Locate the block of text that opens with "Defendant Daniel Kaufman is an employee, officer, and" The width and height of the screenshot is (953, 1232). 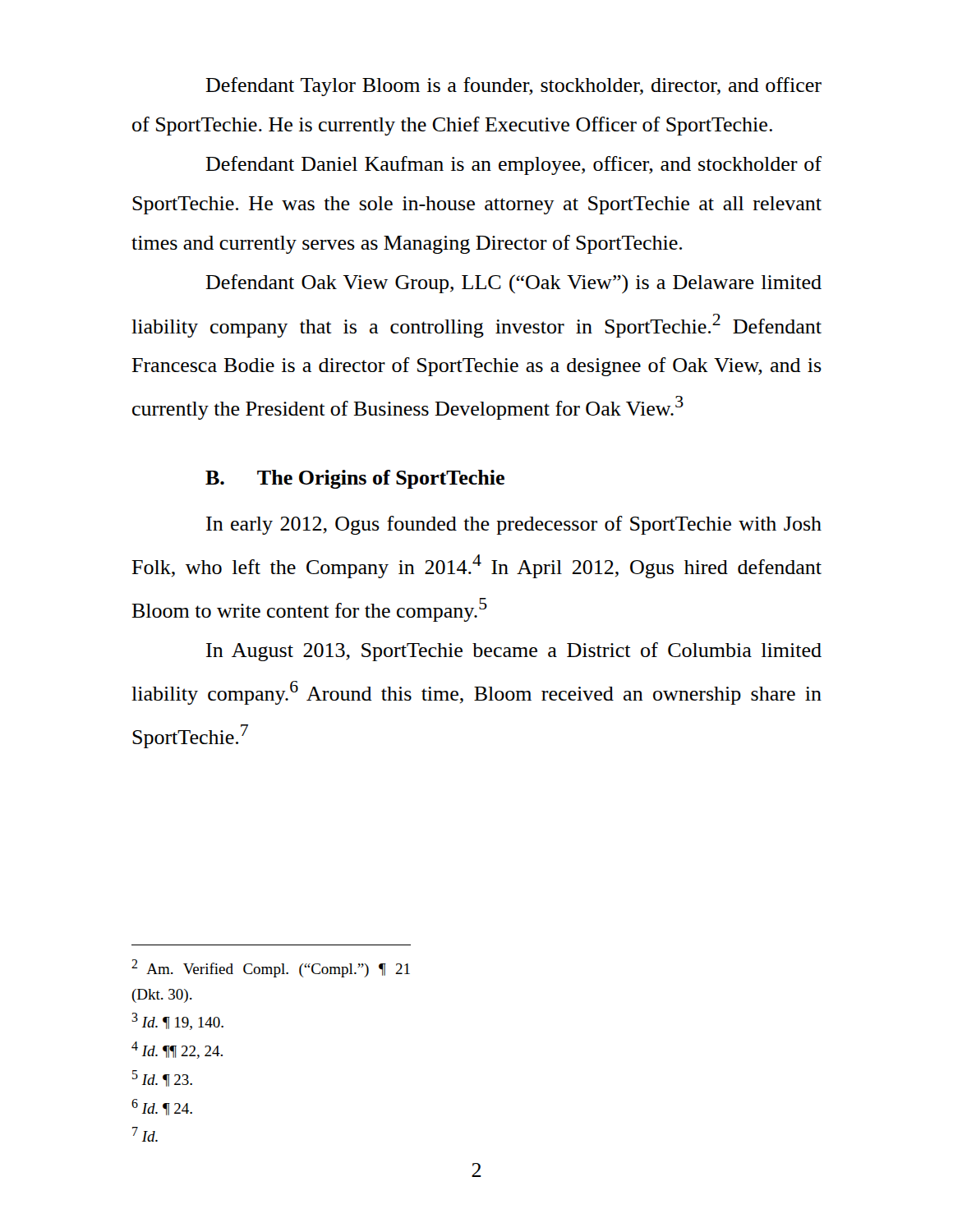click(x=476, y=204)
